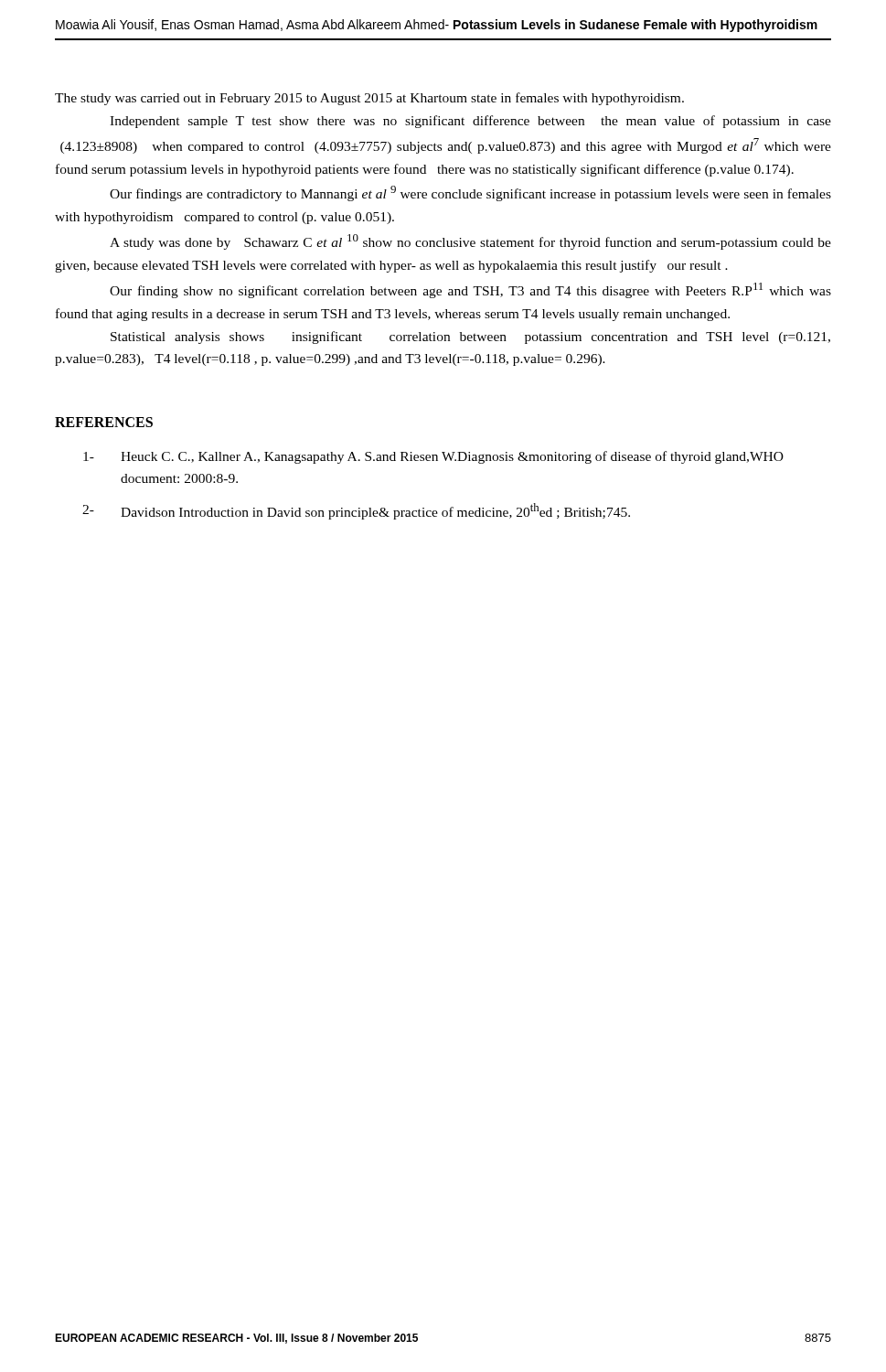Locate the list item containing "1- Heuck C. C., Kallner A., Kanagsapathy A."
Viewport: 886px width, 1372px height.
click(443, 468)
